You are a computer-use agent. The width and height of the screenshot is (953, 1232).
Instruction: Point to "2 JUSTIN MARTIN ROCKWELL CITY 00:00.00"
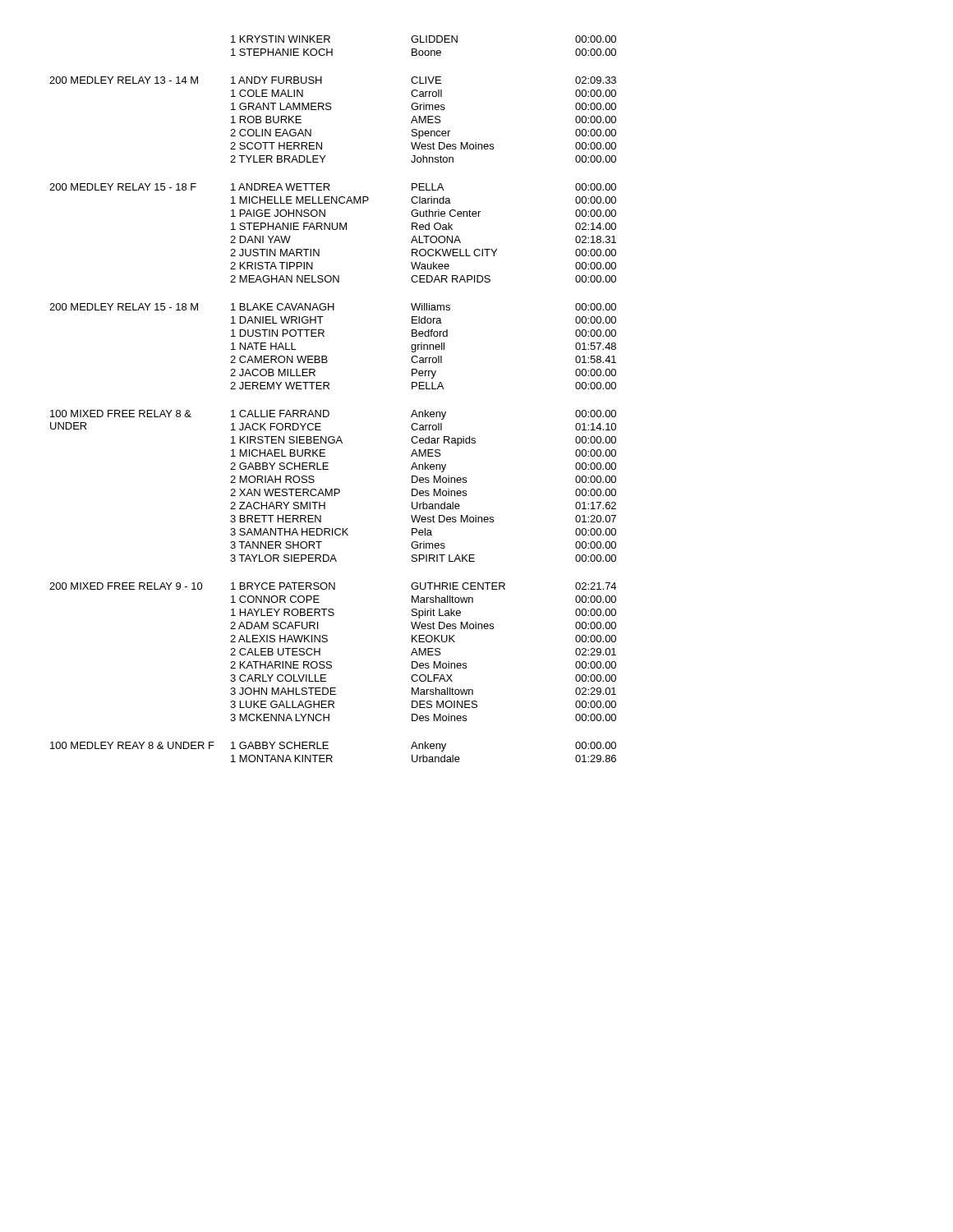[x=444, y=253]
